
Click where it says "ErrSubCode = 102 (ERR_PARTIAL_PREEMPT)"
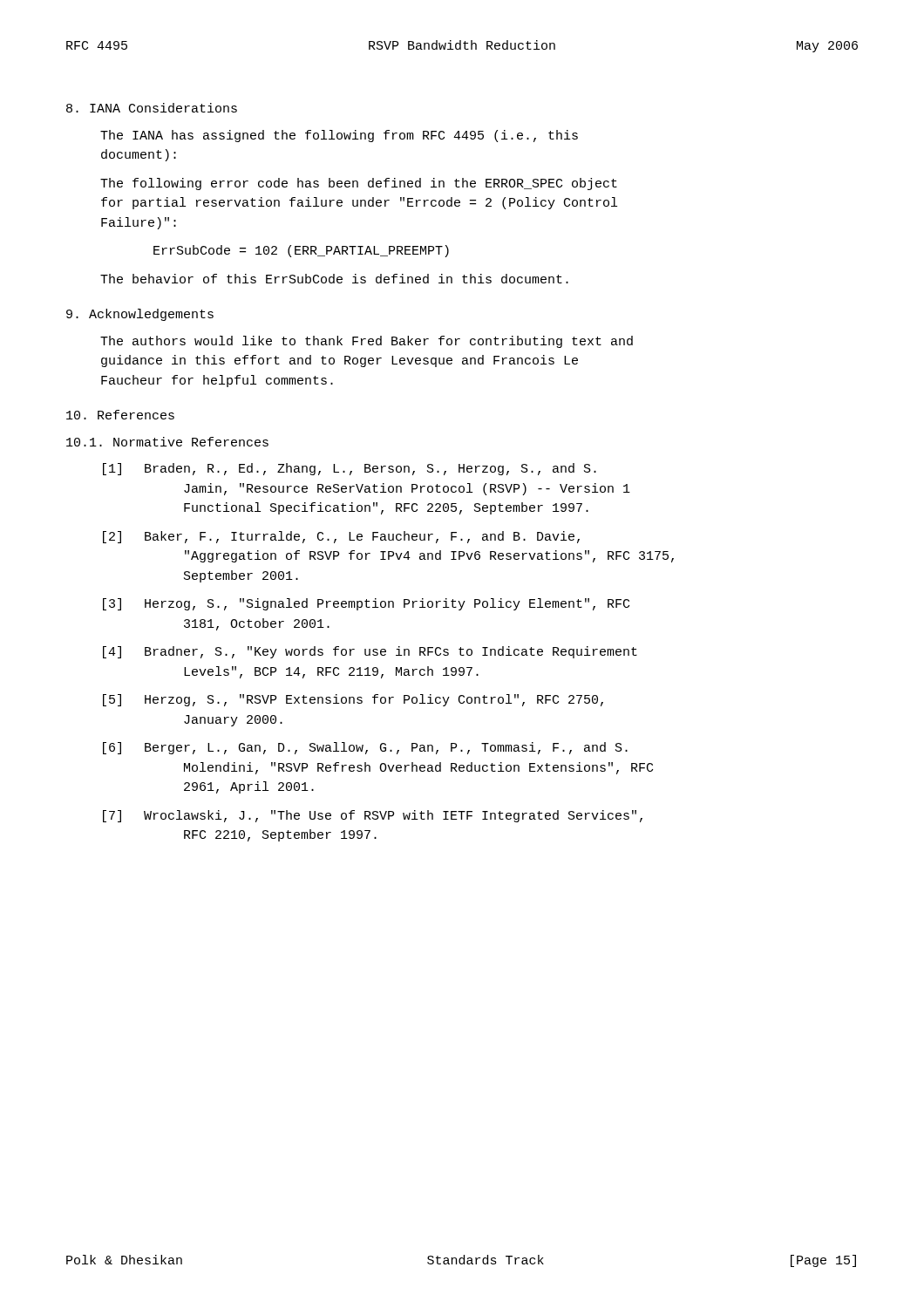point(302,252)
